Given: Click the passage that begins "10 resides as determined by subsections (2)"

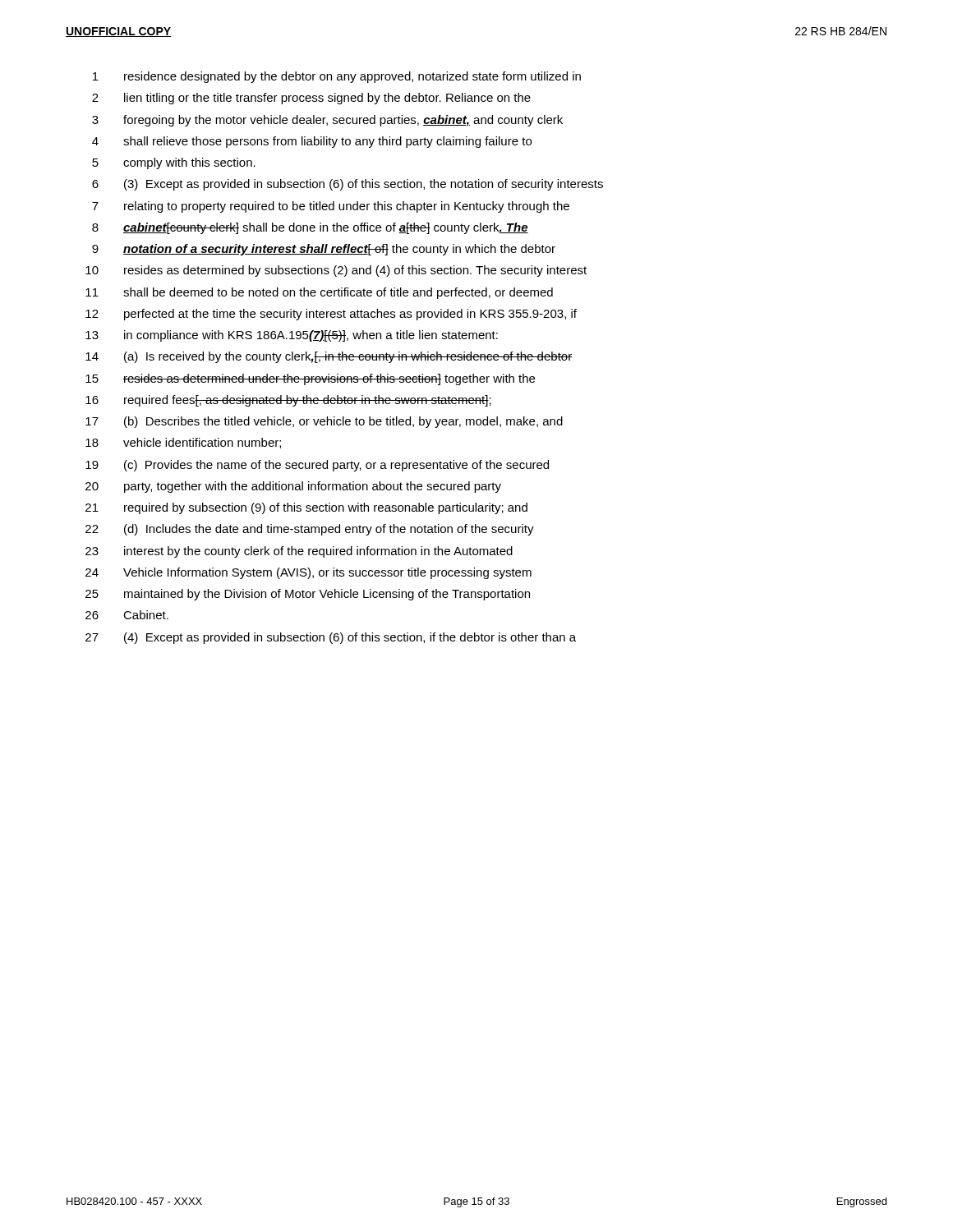Looking at the screenshot, I should (476, 270).
